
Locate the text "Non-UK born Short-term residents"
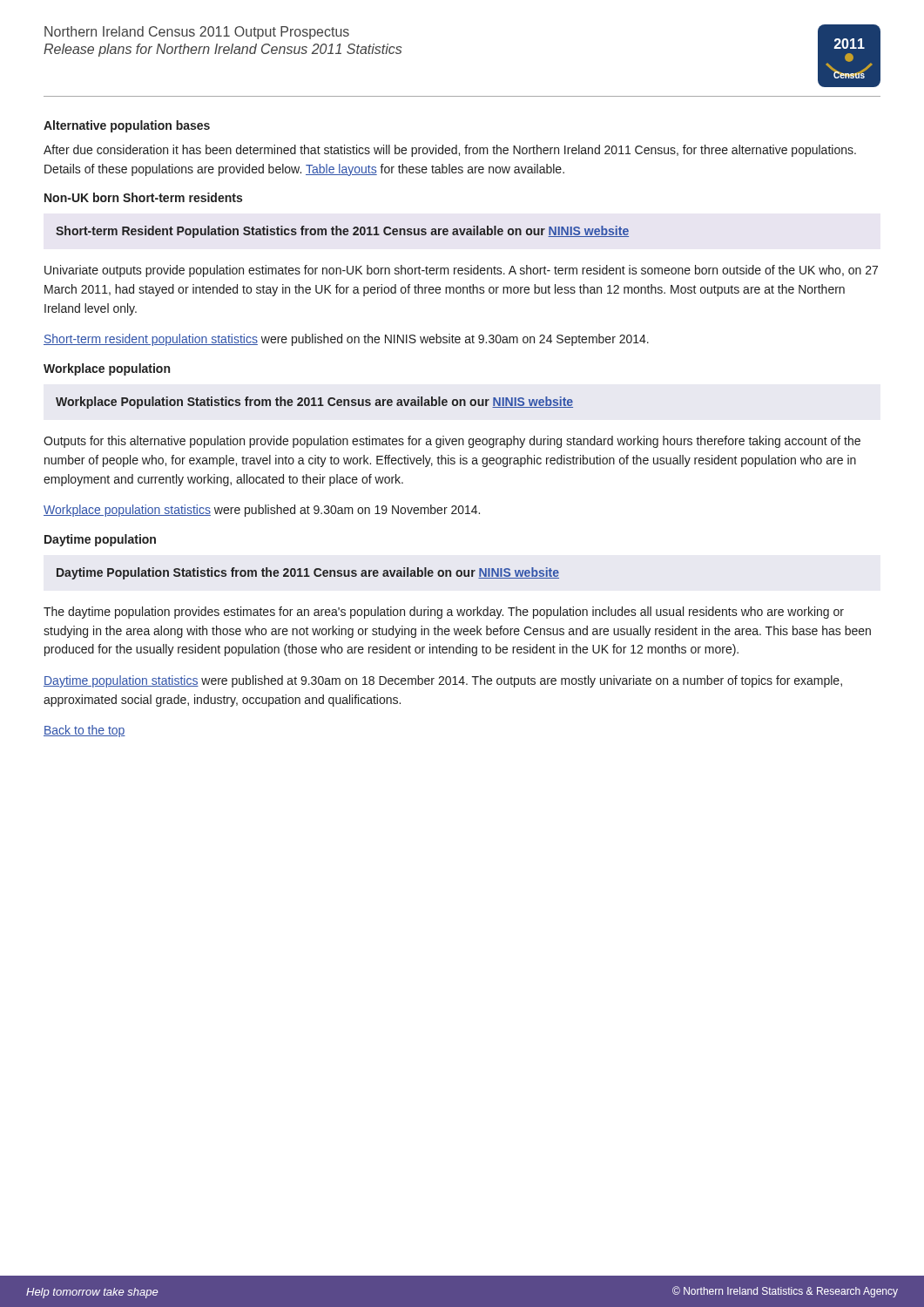click(143, 198)
